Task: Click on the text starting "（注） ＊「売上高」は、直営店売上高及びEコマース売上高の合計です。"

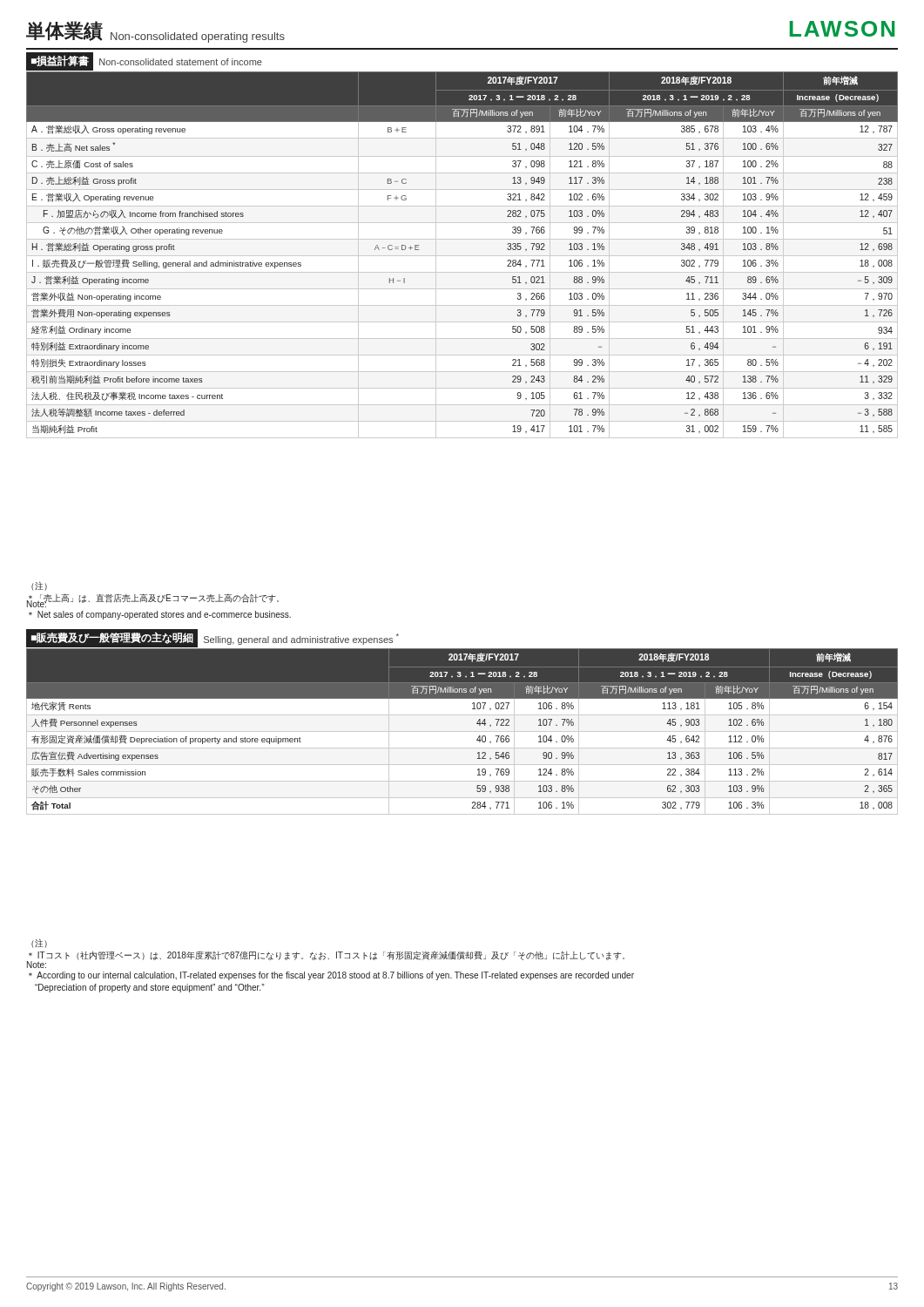Action: (x=155, y=593)
